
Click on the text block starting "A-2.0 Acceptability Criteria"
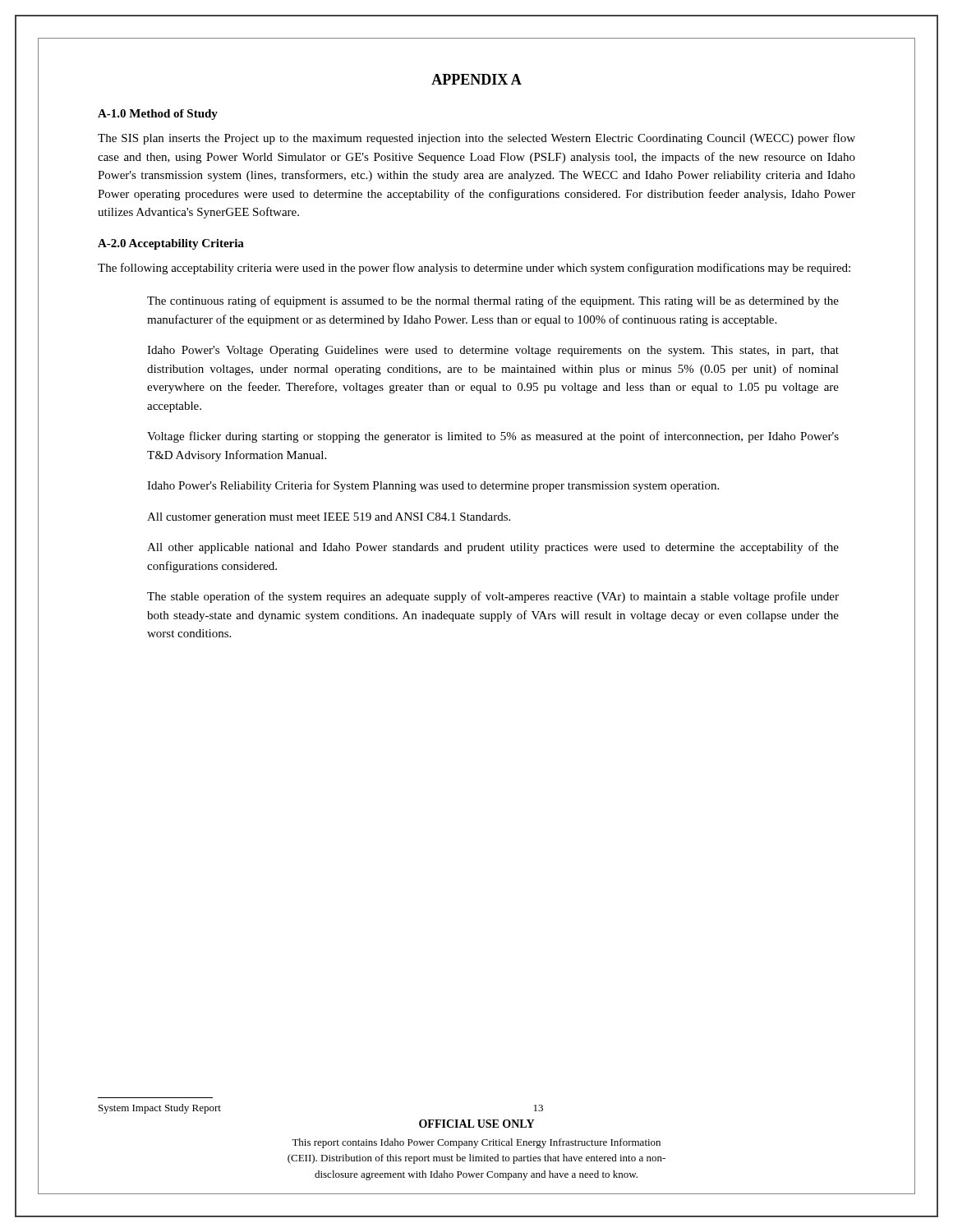pyautogui.click(x=171, y=244)
